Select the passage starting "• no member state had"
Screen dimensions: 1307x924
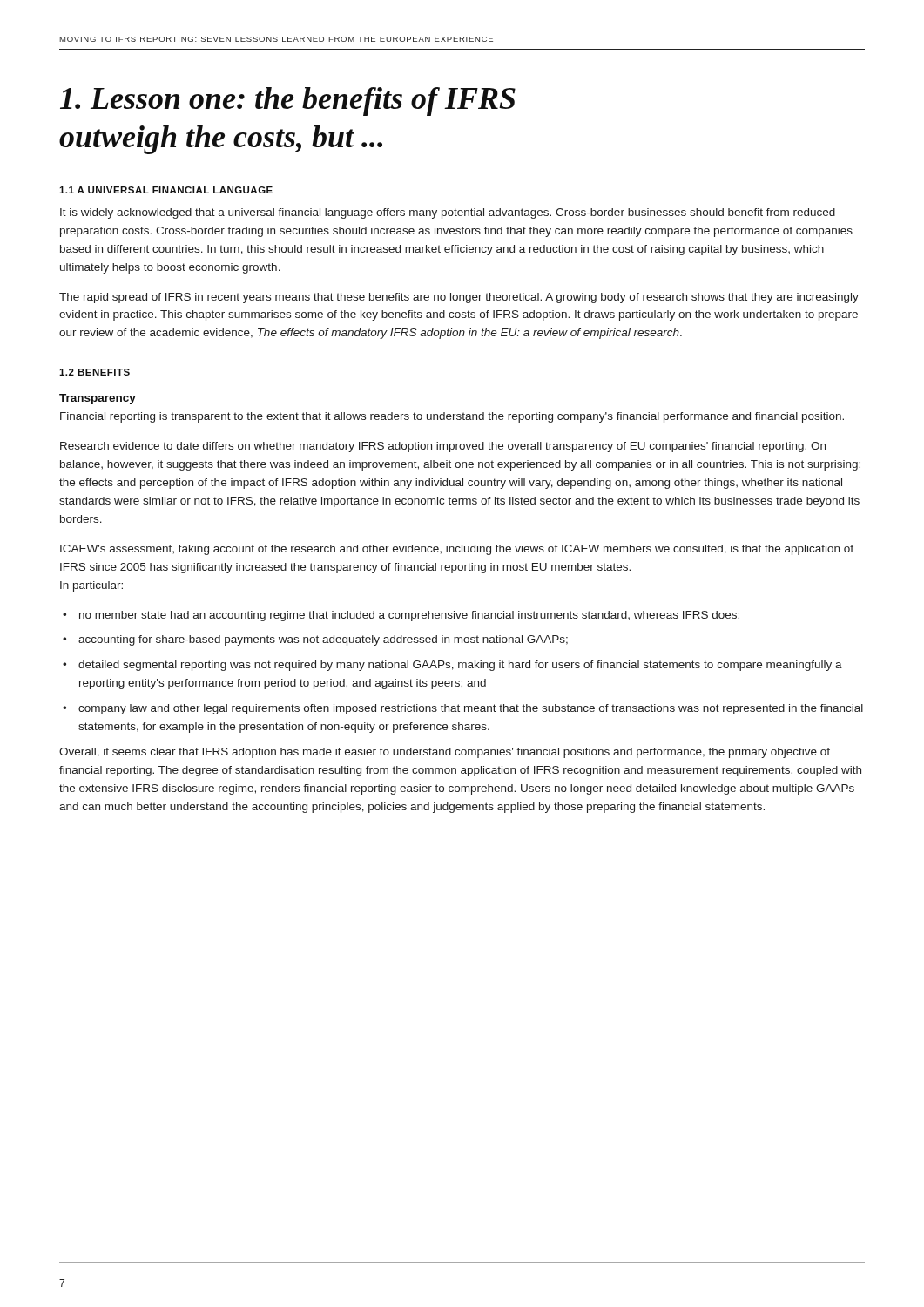click(x=402, y=615)
